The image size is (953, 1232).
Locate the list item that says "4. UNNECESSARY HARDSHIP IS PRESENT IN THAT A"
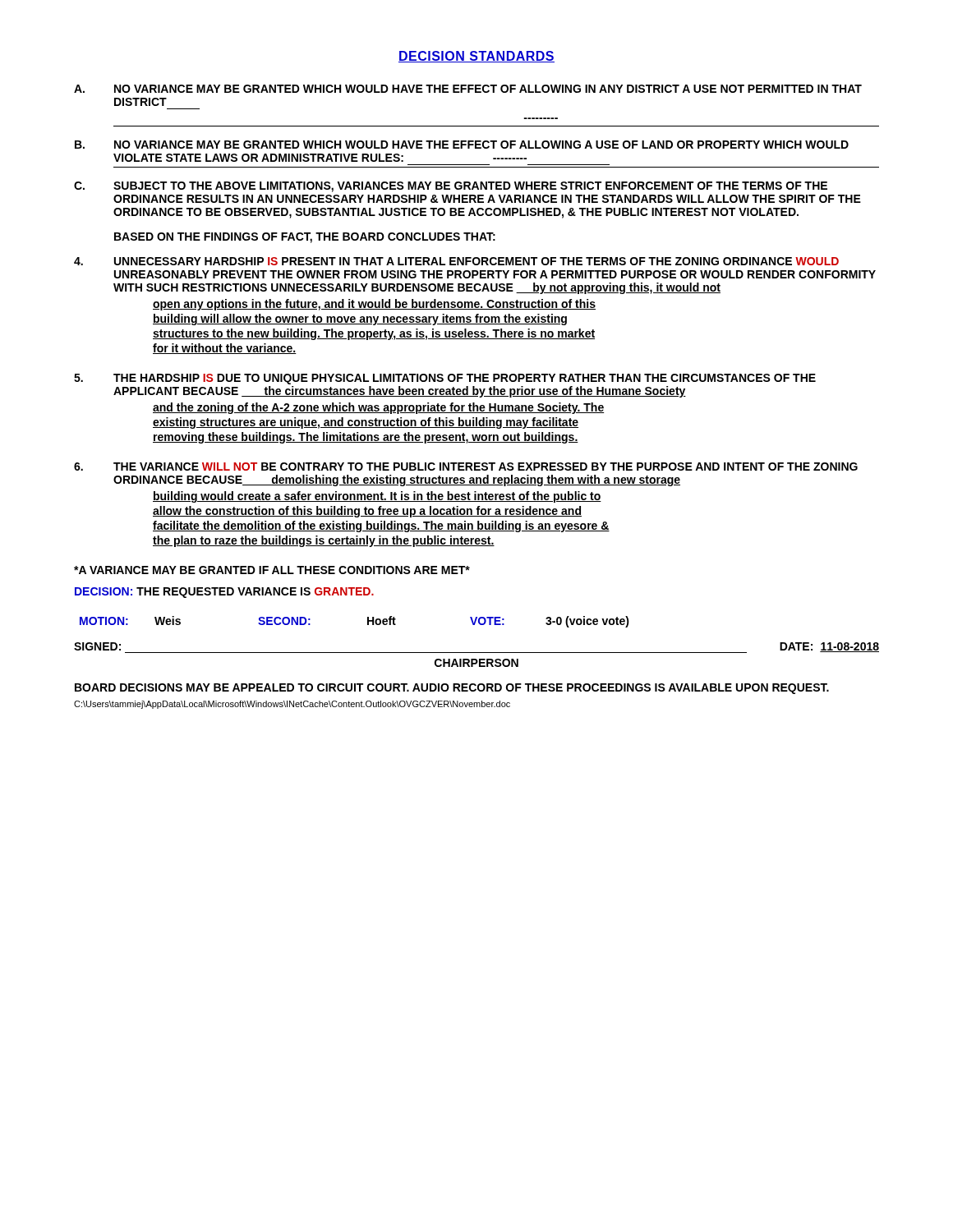(x=476, y=306)
